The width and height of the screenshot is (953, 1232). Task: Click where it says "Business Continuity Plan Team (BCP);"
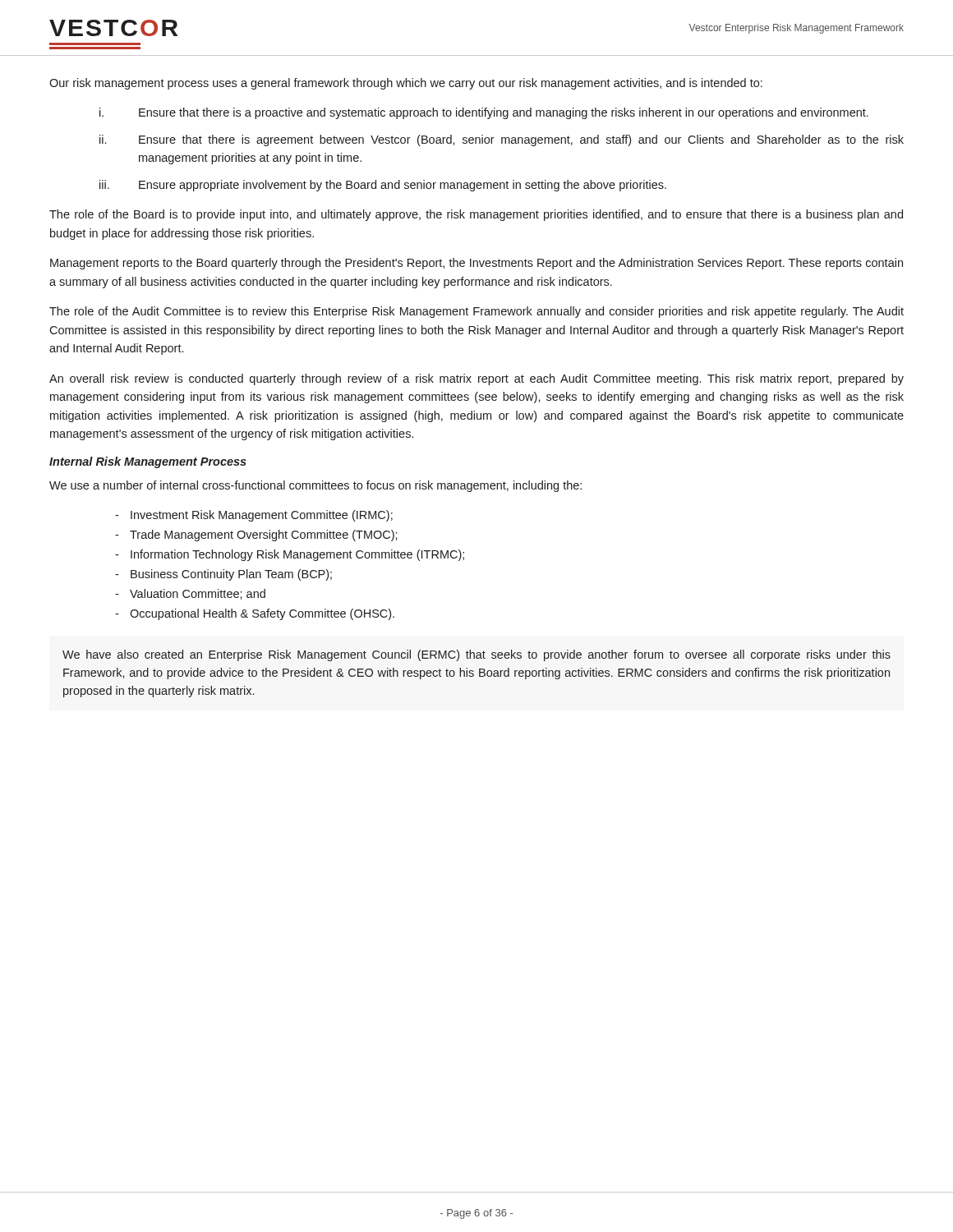tap(231, 574)
